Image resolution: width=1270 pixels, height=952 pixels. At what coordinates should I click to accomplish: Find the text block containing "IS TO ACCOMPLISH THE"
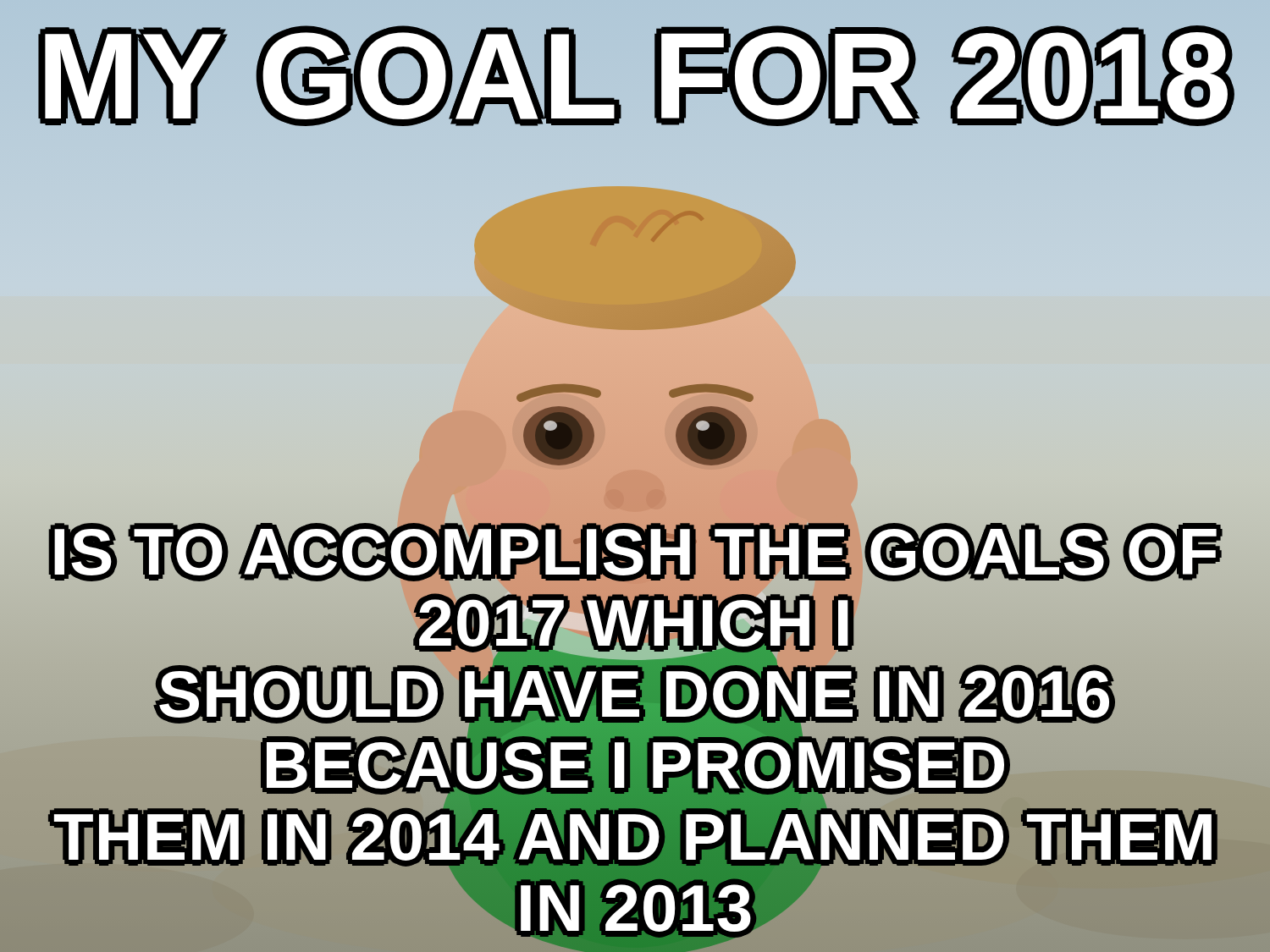coord(635,730)
